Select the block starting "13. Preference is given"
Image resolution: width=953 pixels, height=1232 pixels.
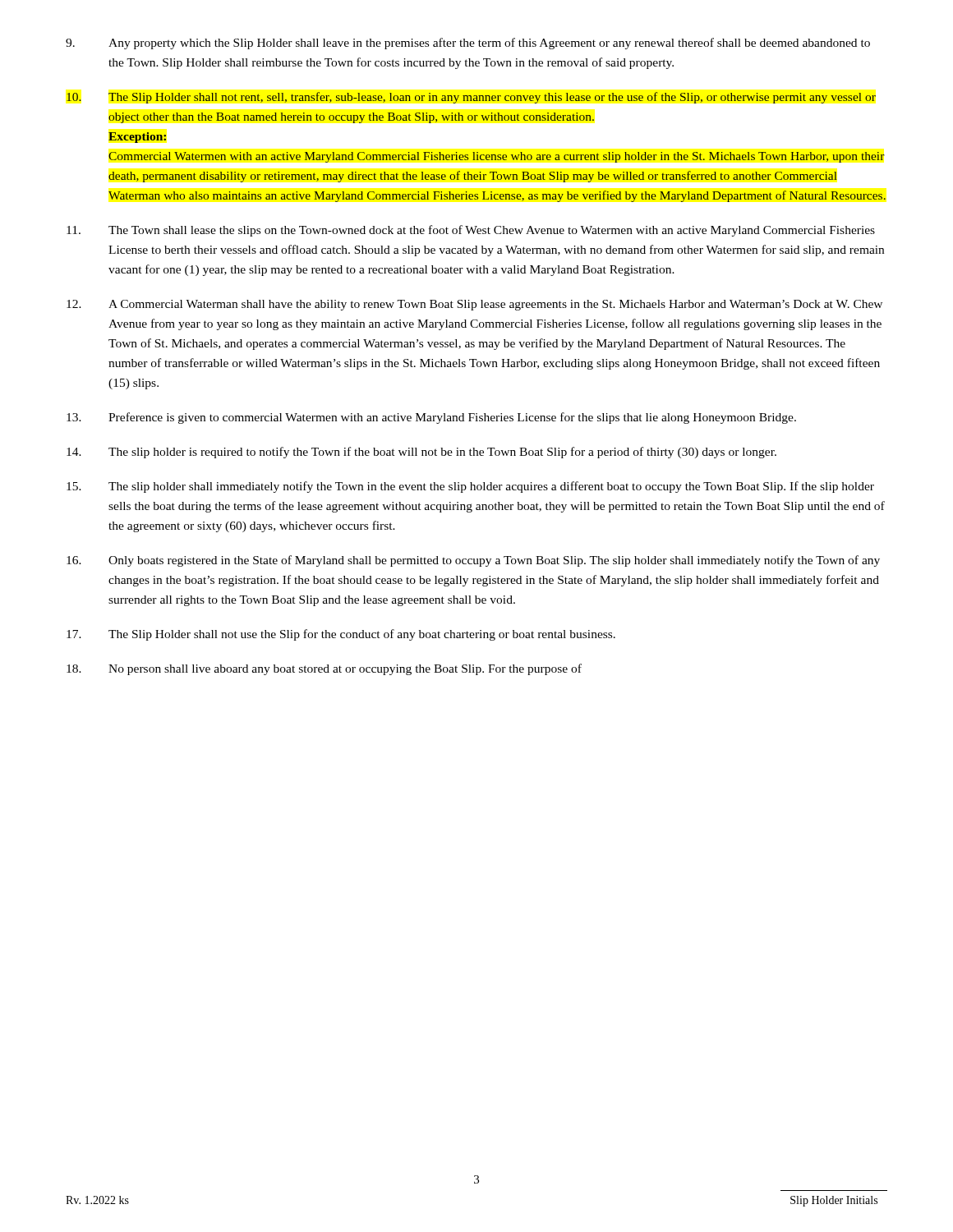476,417
